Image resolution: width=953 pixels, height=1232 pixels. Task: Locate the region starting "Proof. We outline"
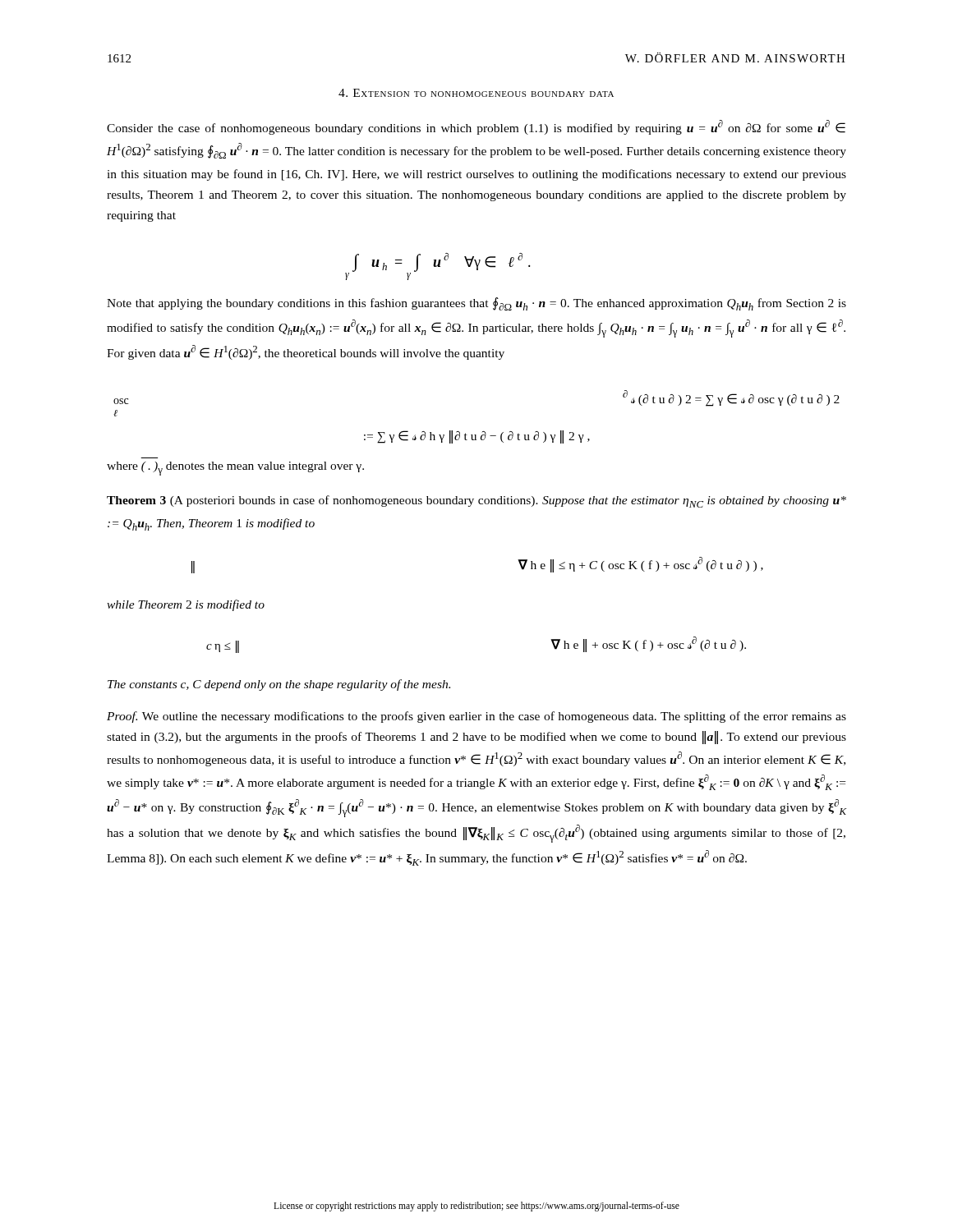point(476,789)
